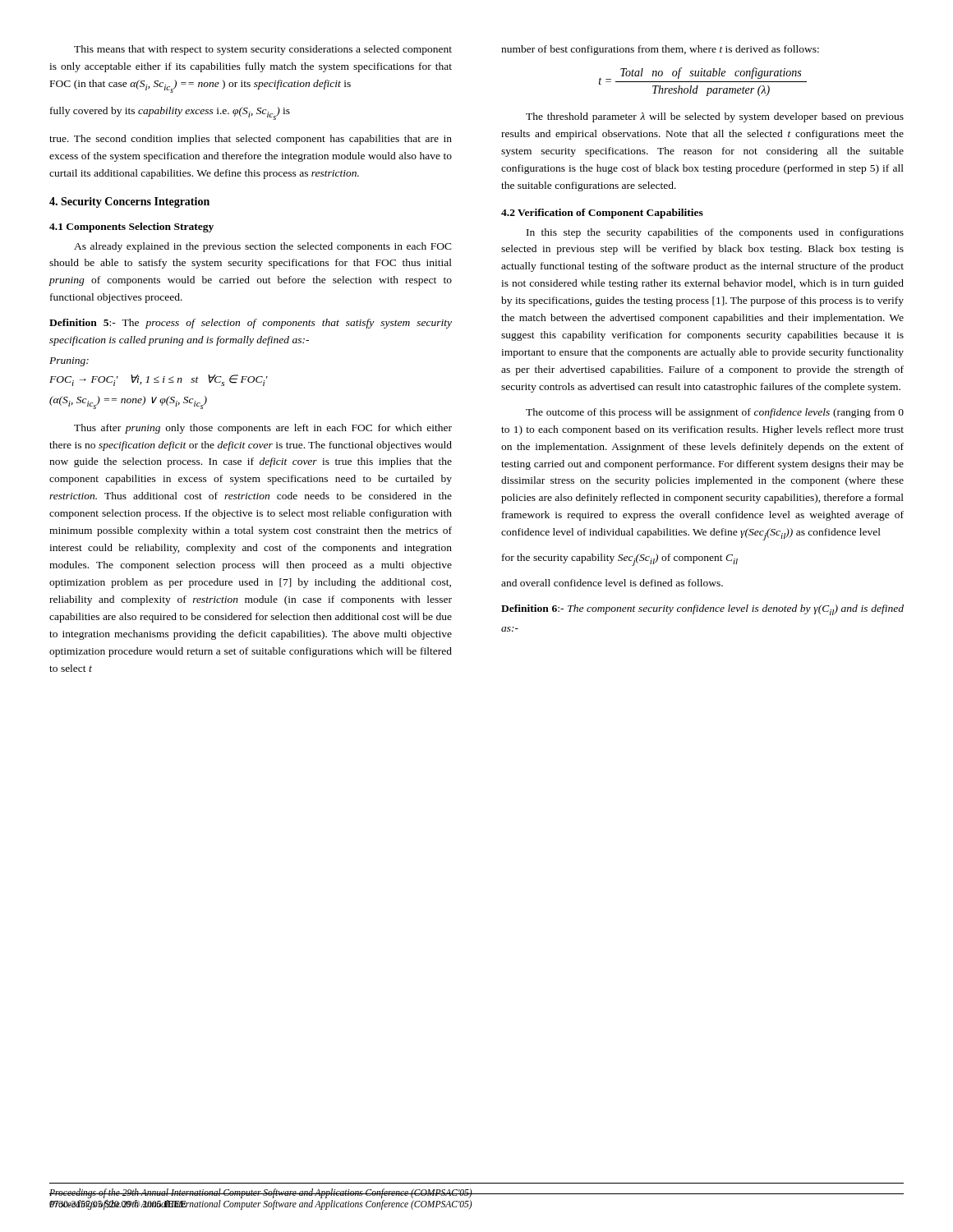Screen dimensions: 1232x953
Task: Find the region starting "The threshold parameter λ"
Action: coord(702,151)
